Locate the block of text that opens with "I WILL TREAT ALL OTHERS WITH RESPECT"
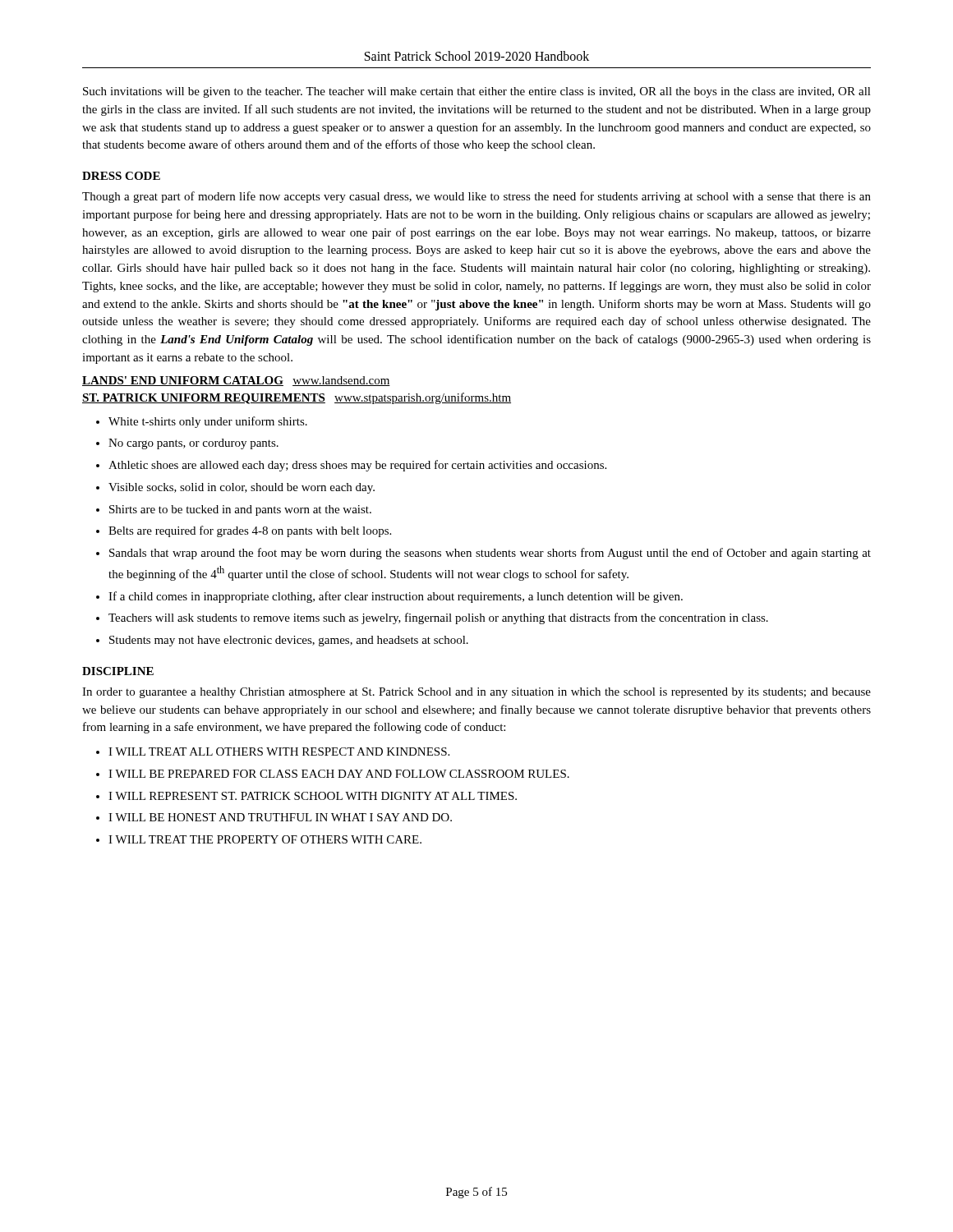Image resolution: width=953 pixels, height=1232 pixels. [x=279, y=752]
